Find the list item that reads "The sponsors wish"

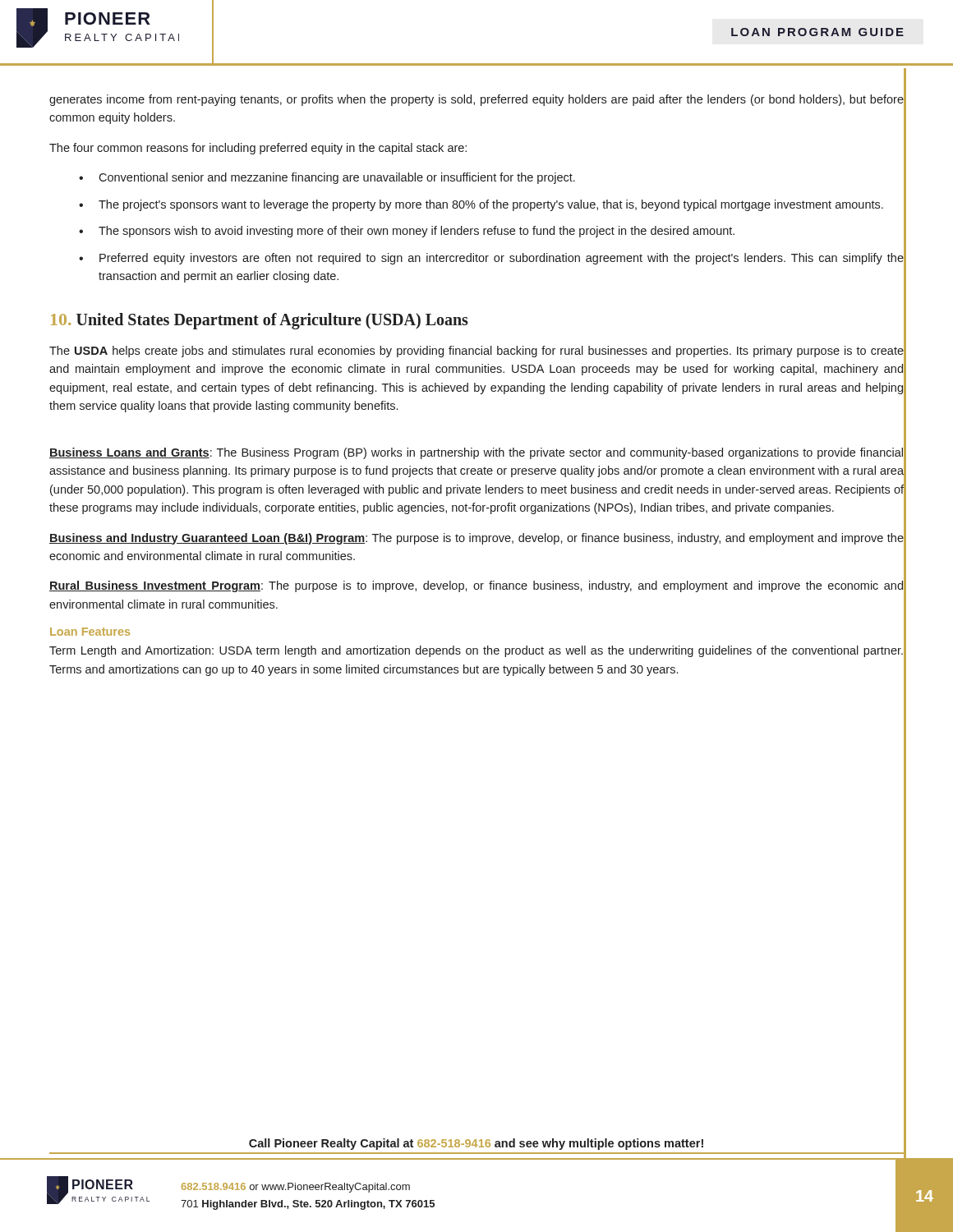point(417,231)
